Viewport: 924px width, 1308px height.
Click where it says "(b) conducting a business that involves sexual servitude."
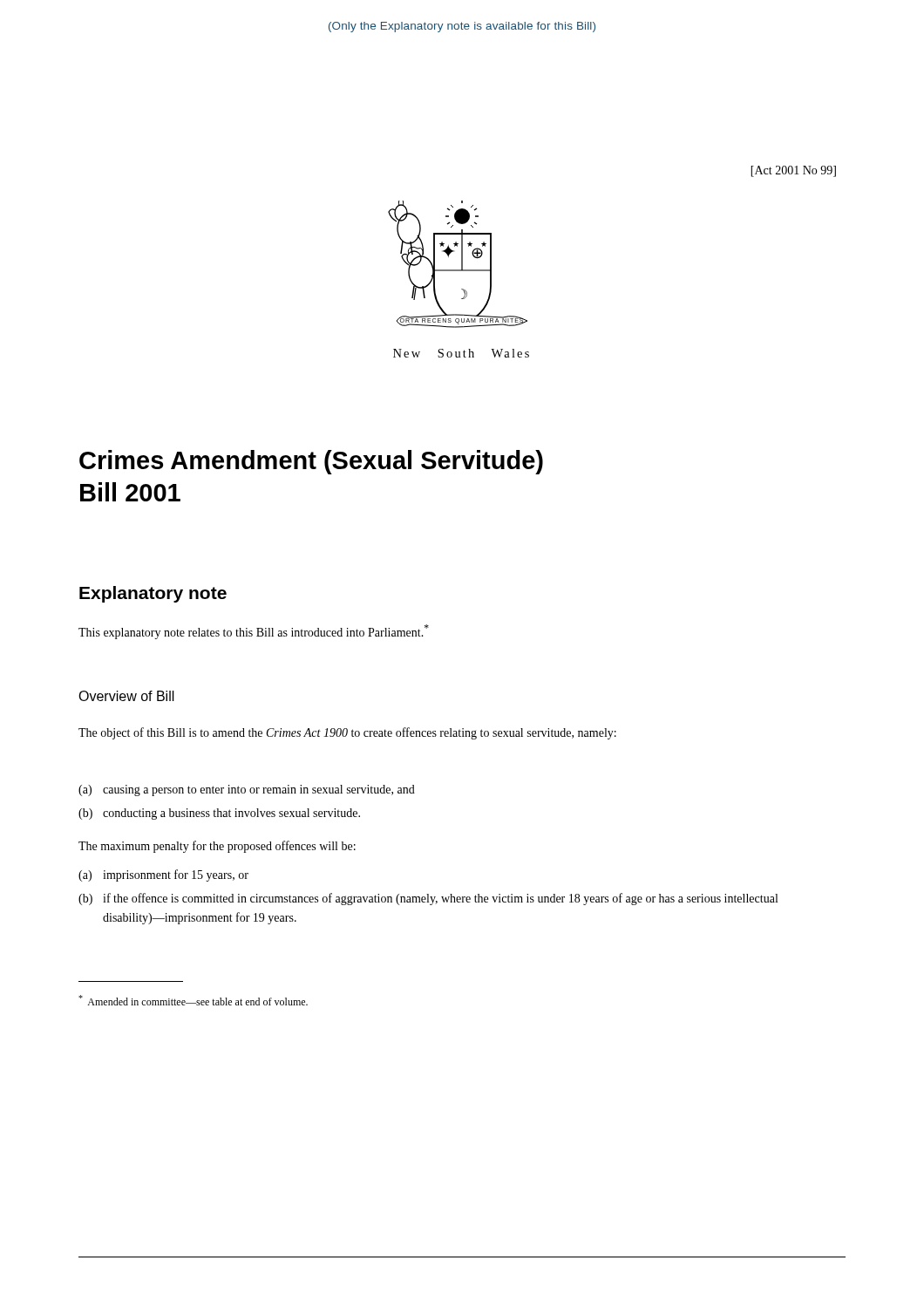point(219,814)
